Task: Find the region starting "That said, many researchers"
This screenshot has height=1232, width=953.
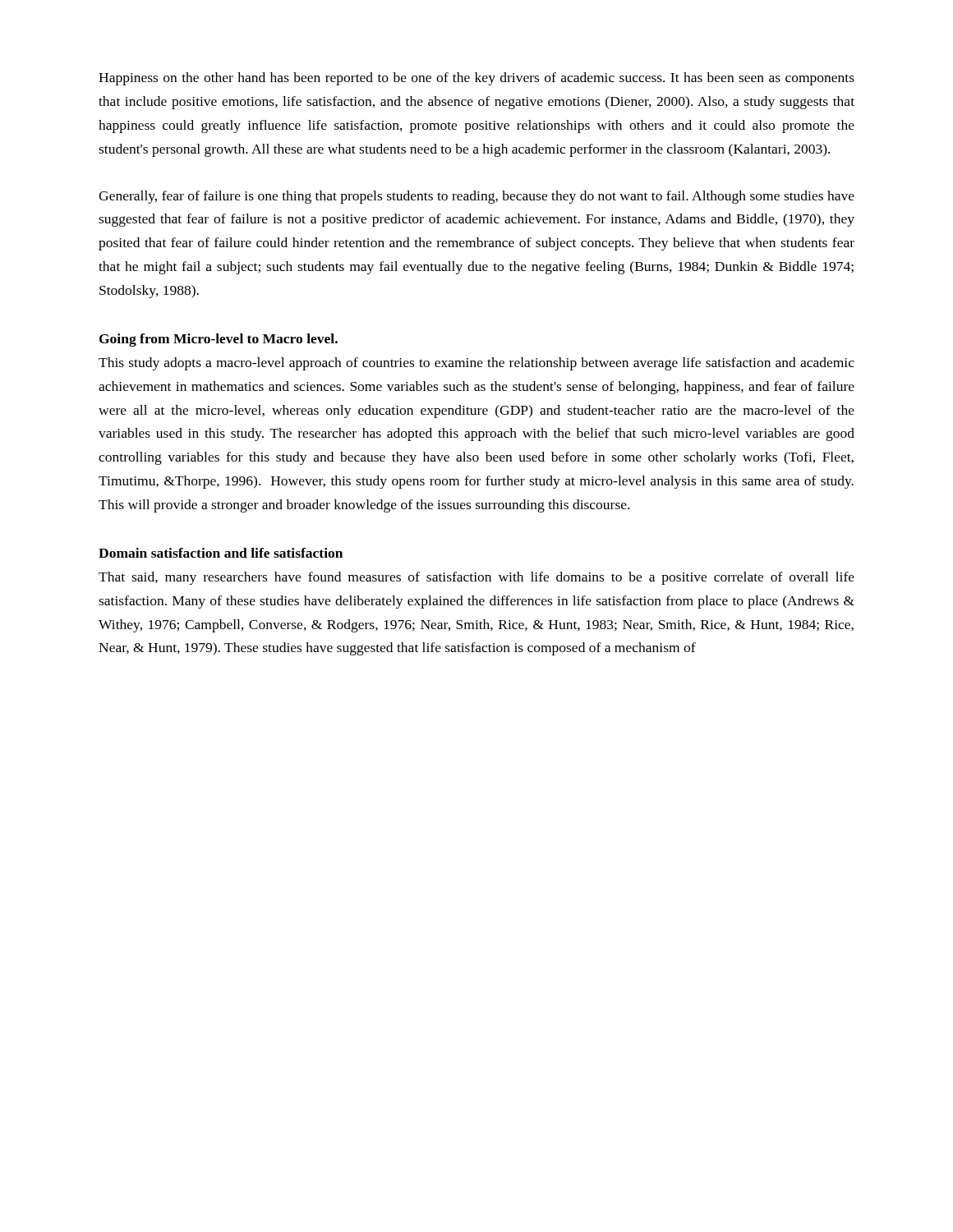Action: (476, 612)
